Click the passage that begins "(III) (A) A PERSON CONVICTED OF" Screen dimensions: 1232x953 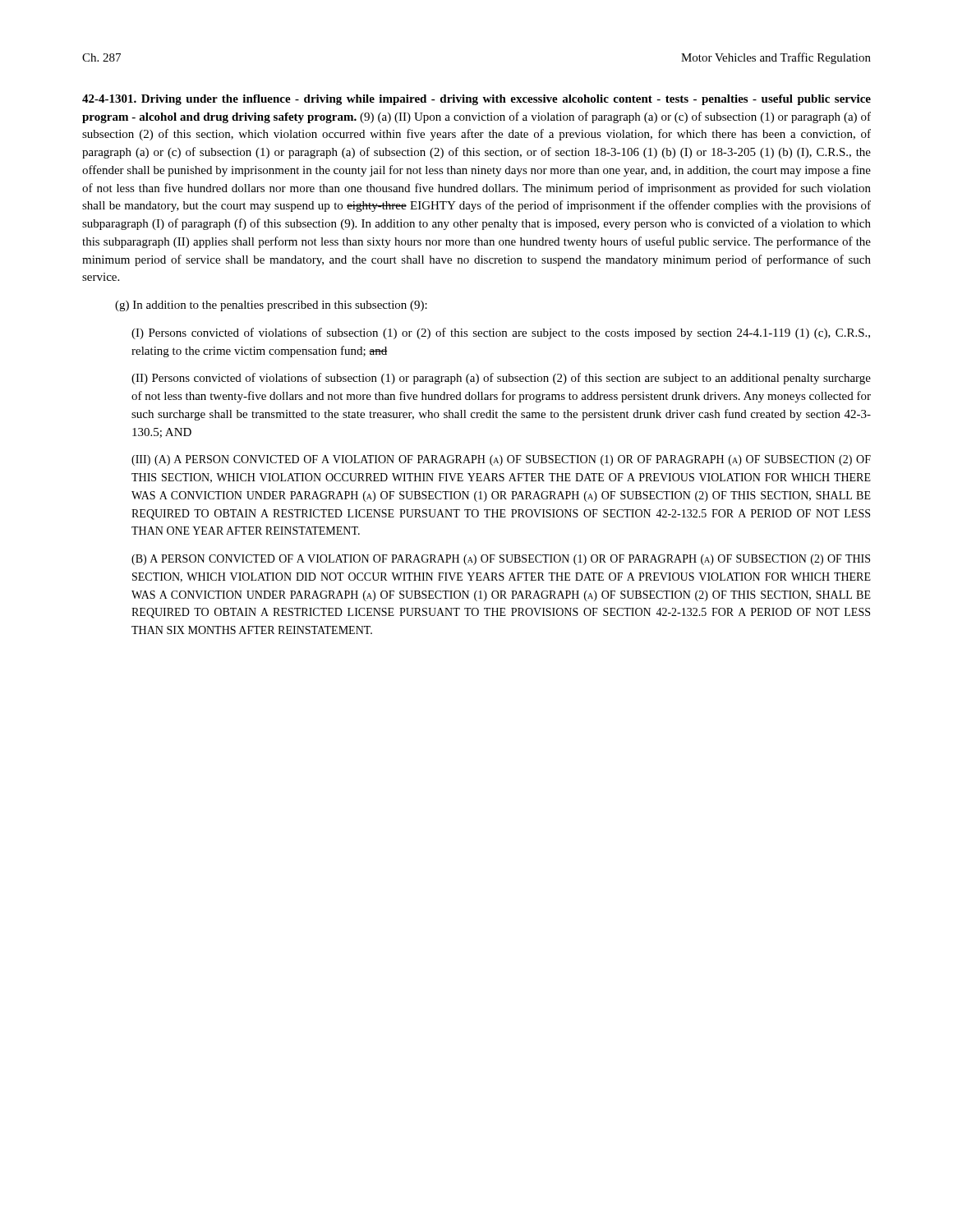tap(501, 496)
